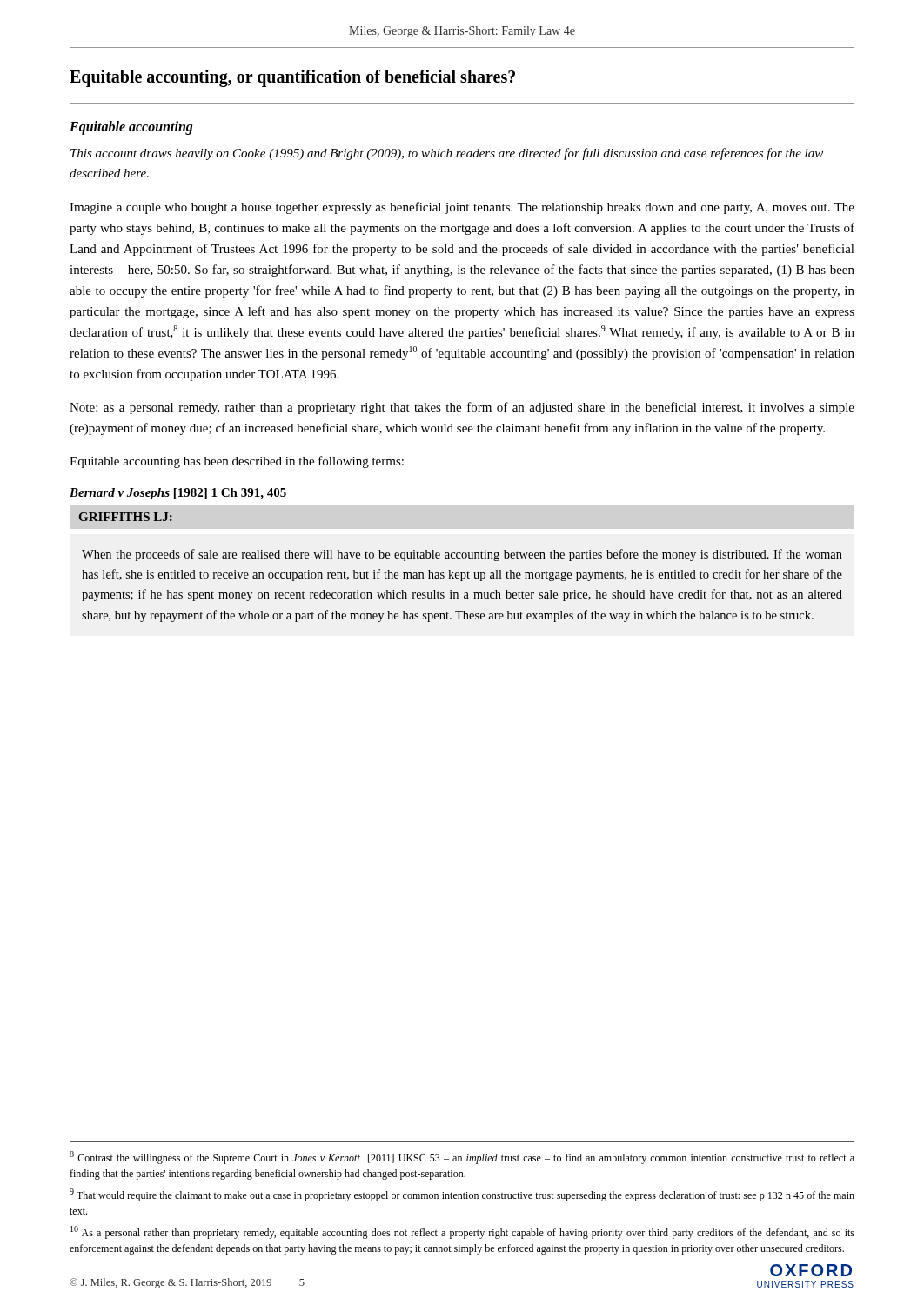The width and height of the screenshot is (924, 1305).
Task: Click on the text block that reads "Note: as a personal remedy,"
Action: tap(462, 418)
